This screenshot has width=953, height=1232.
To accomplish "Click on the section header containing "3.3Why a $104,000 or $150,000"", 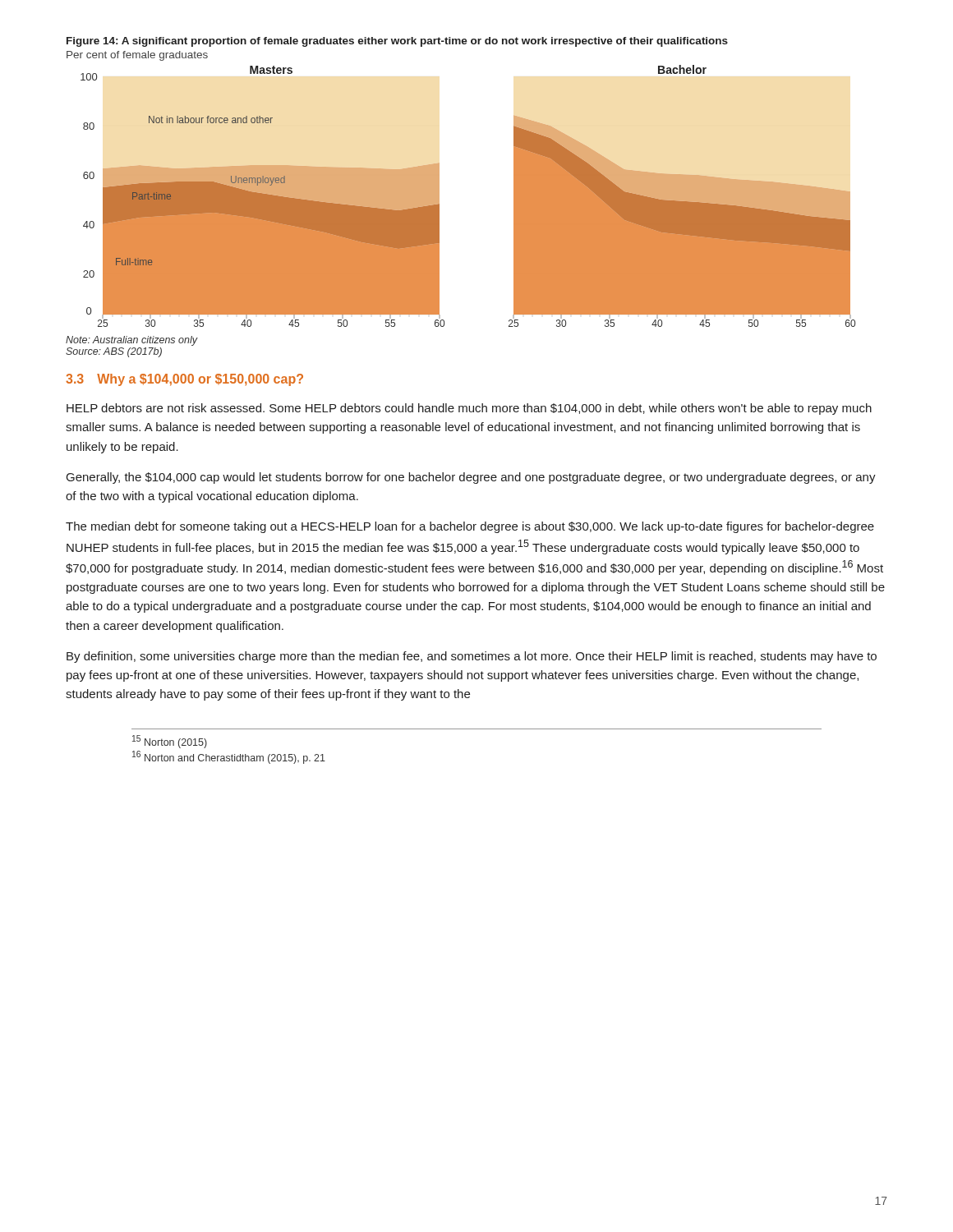I will (x=185, y=379).
